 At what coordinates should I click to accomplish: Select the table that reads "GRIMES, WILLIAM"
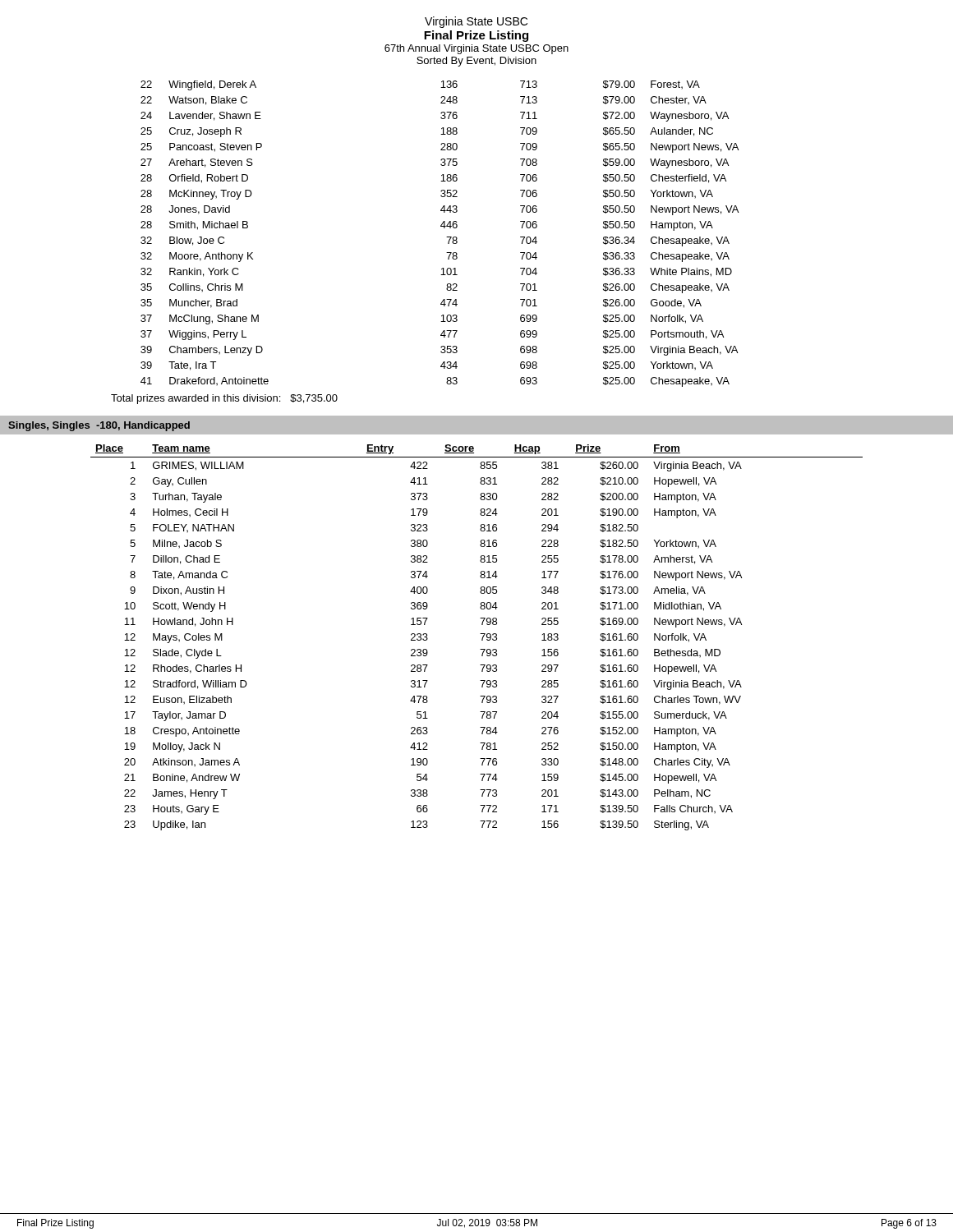[476, 636]
